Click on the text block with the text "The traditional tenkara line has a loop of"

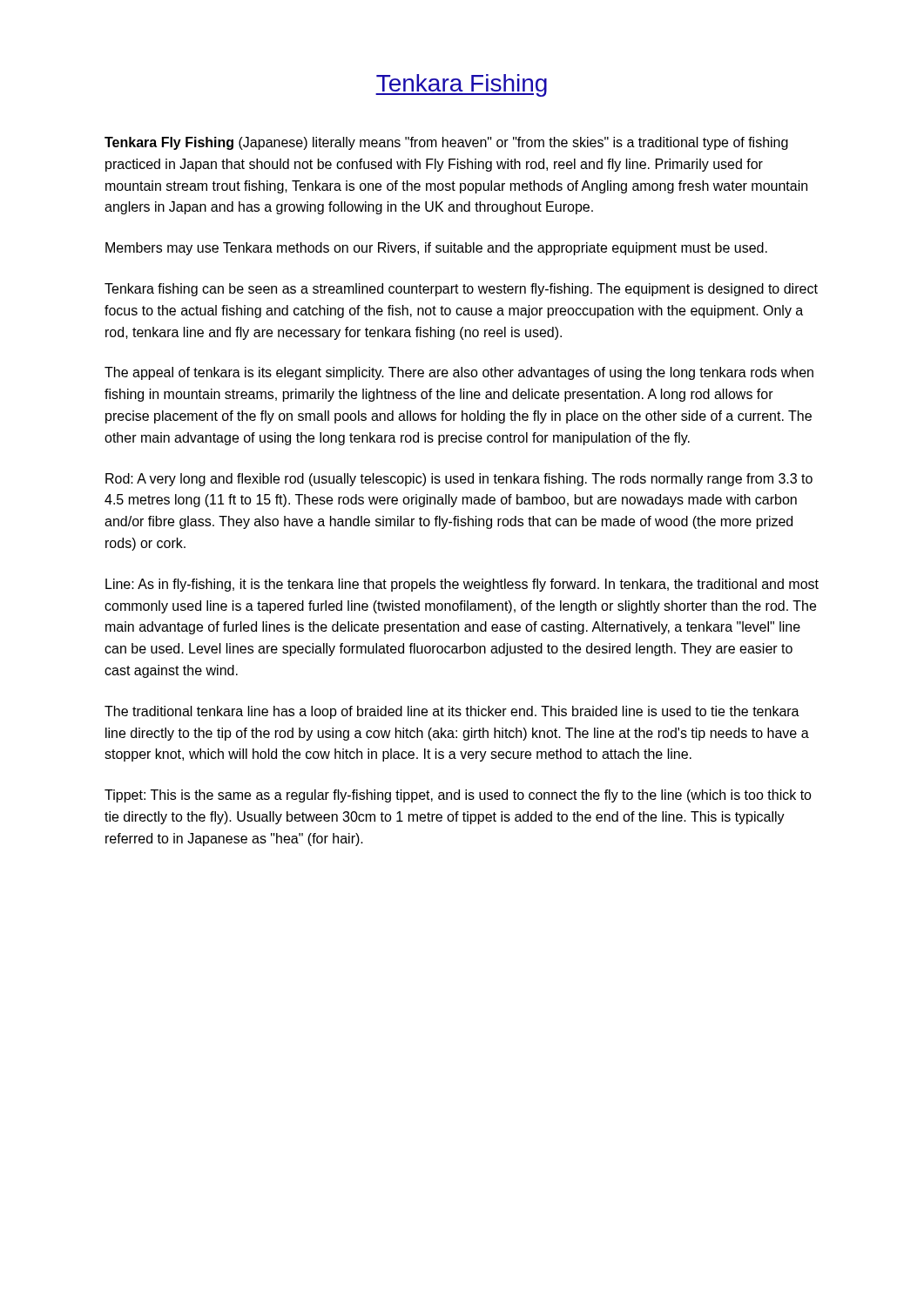point(457,733)
